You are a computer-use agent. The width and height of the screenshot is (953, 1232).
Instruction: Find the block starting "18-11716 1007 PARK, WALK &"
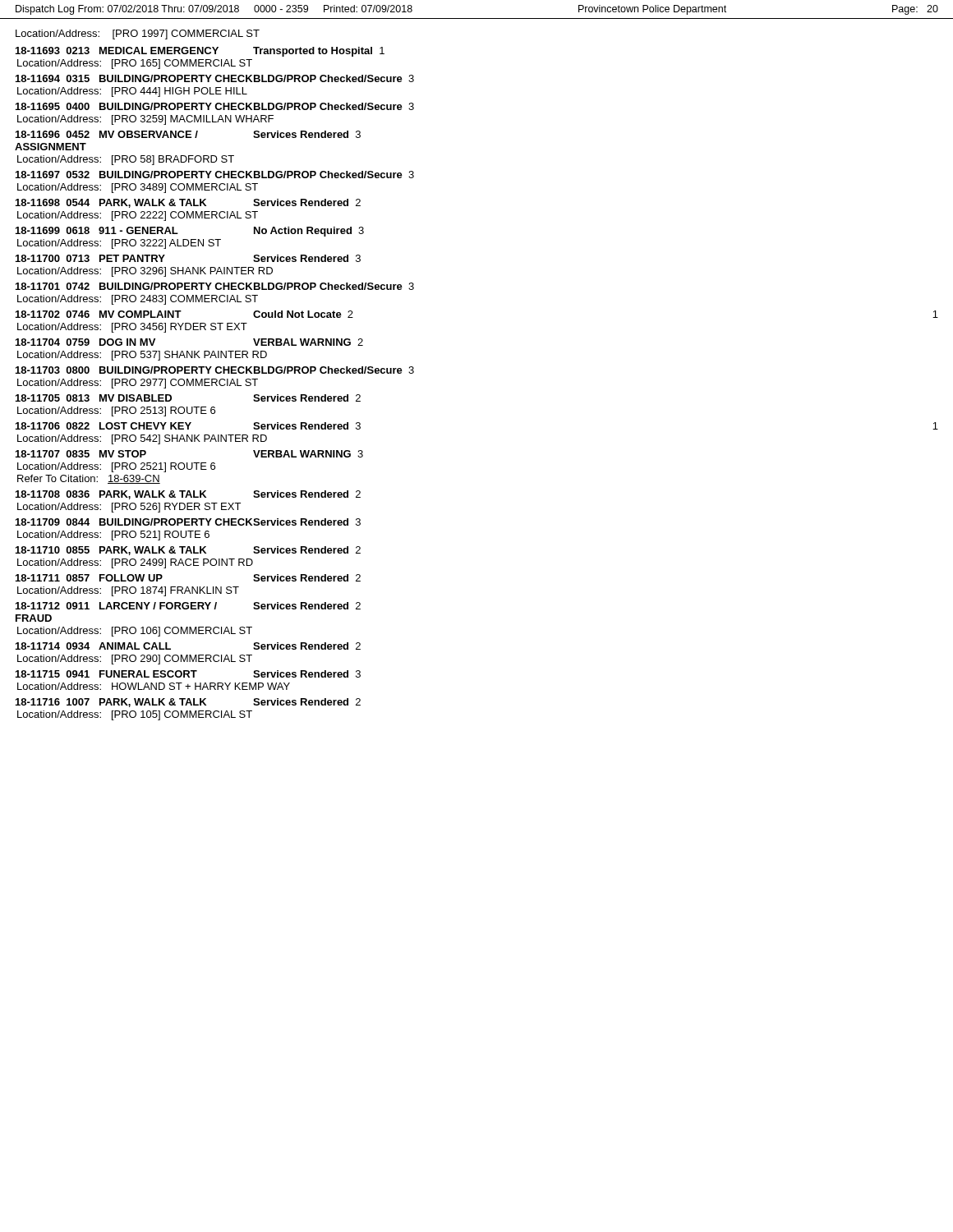coord(188,703)
